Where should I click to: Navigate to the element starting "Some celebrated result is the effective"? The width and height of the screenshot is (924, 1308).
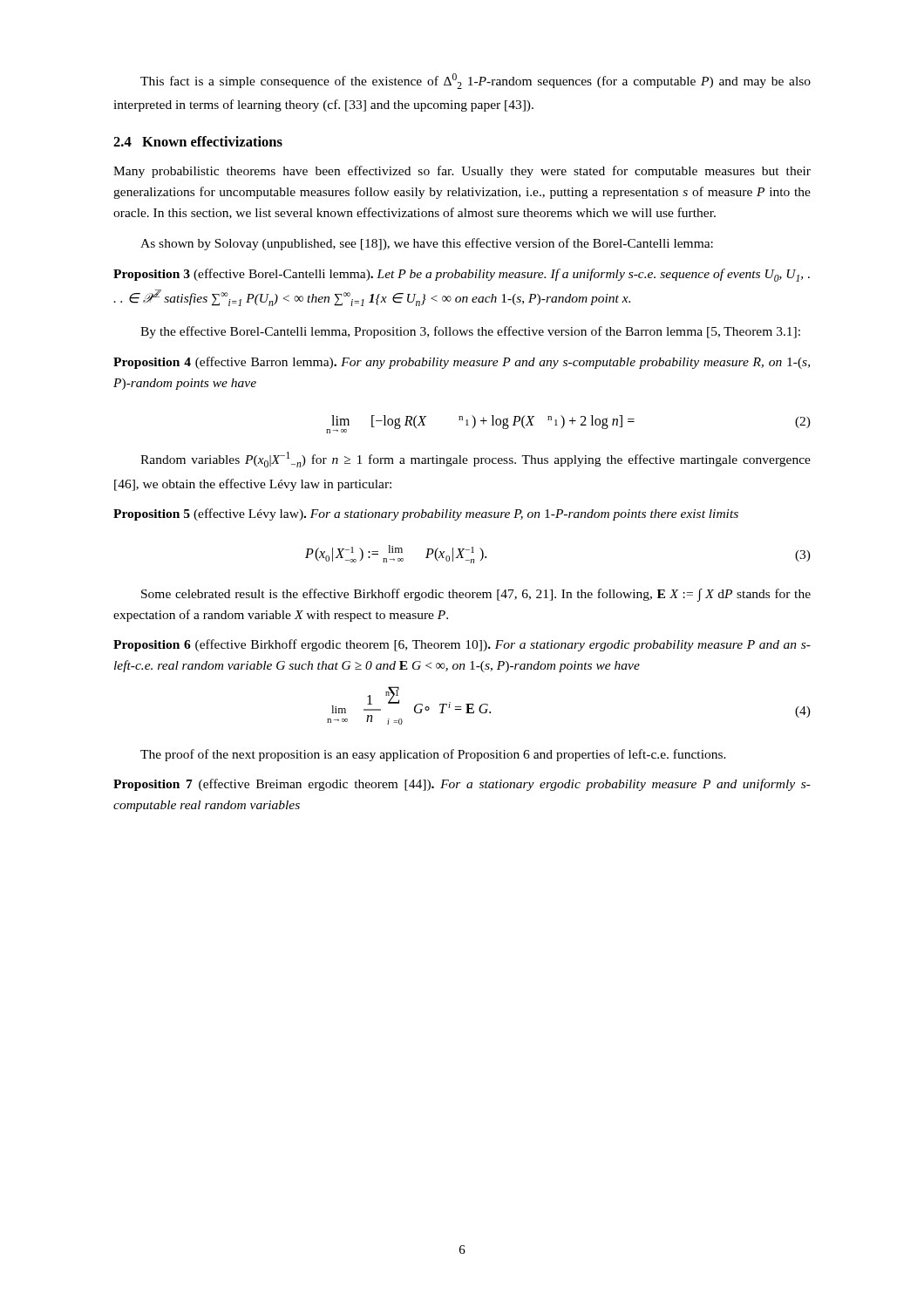[462, 604]
